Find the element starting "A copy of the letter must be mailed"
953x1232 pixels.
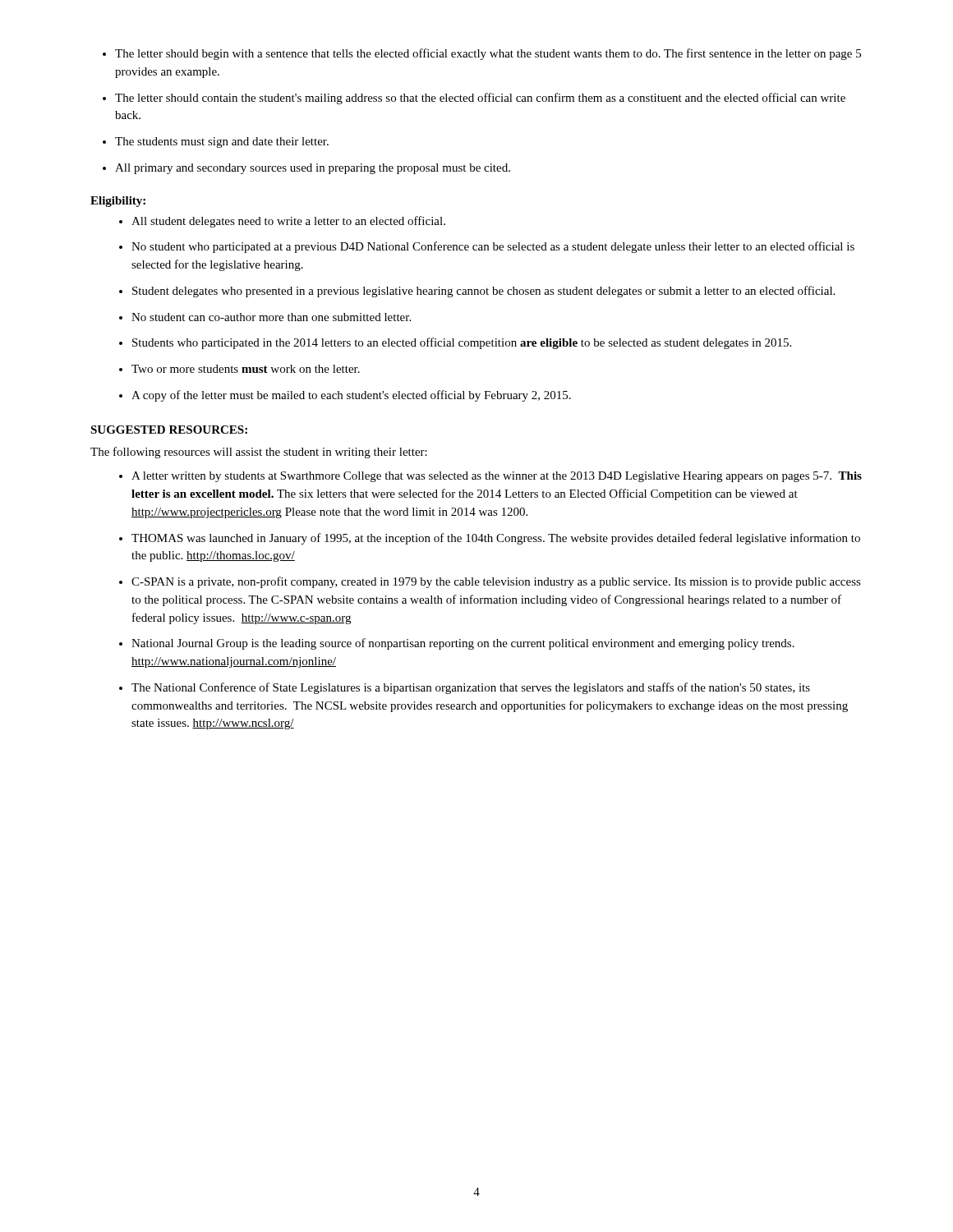[x=497, y=396]
